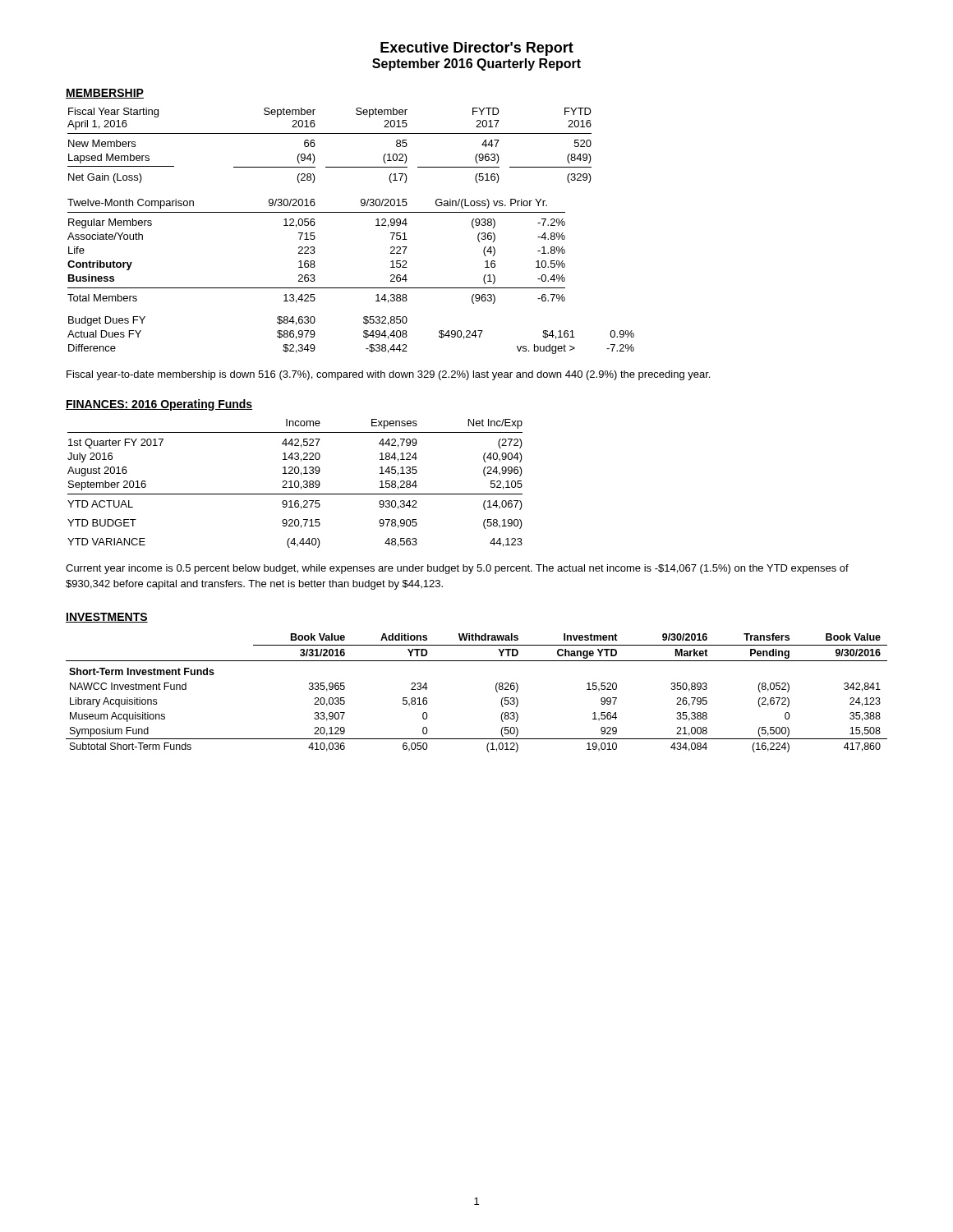Click on the text block starting "Fiscal year-to-date membership is down 516 (3.7%),"

[388, 374]
